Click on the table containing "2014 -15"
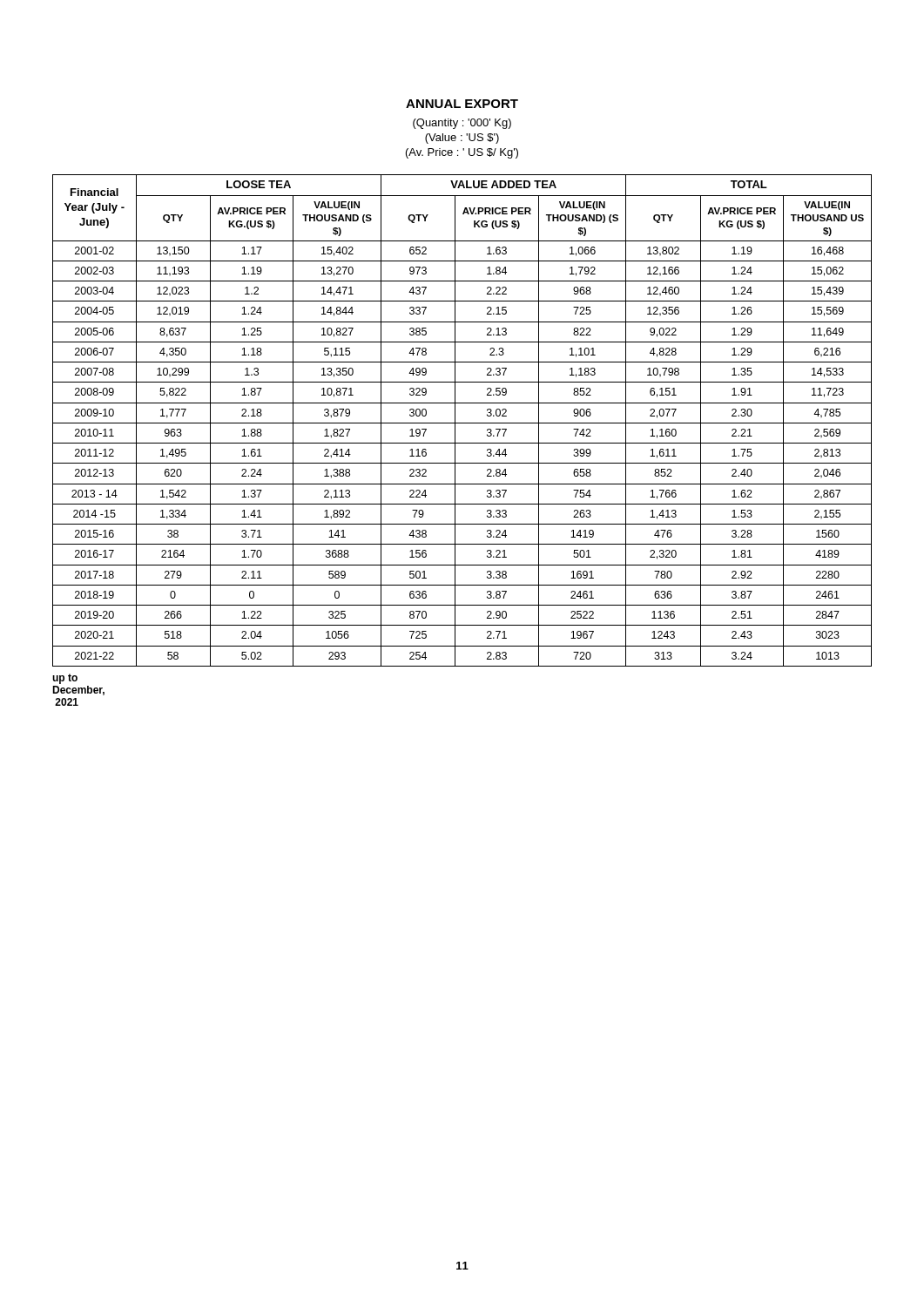This screenshot has height=1307, width=924. [x=462, y=420]
